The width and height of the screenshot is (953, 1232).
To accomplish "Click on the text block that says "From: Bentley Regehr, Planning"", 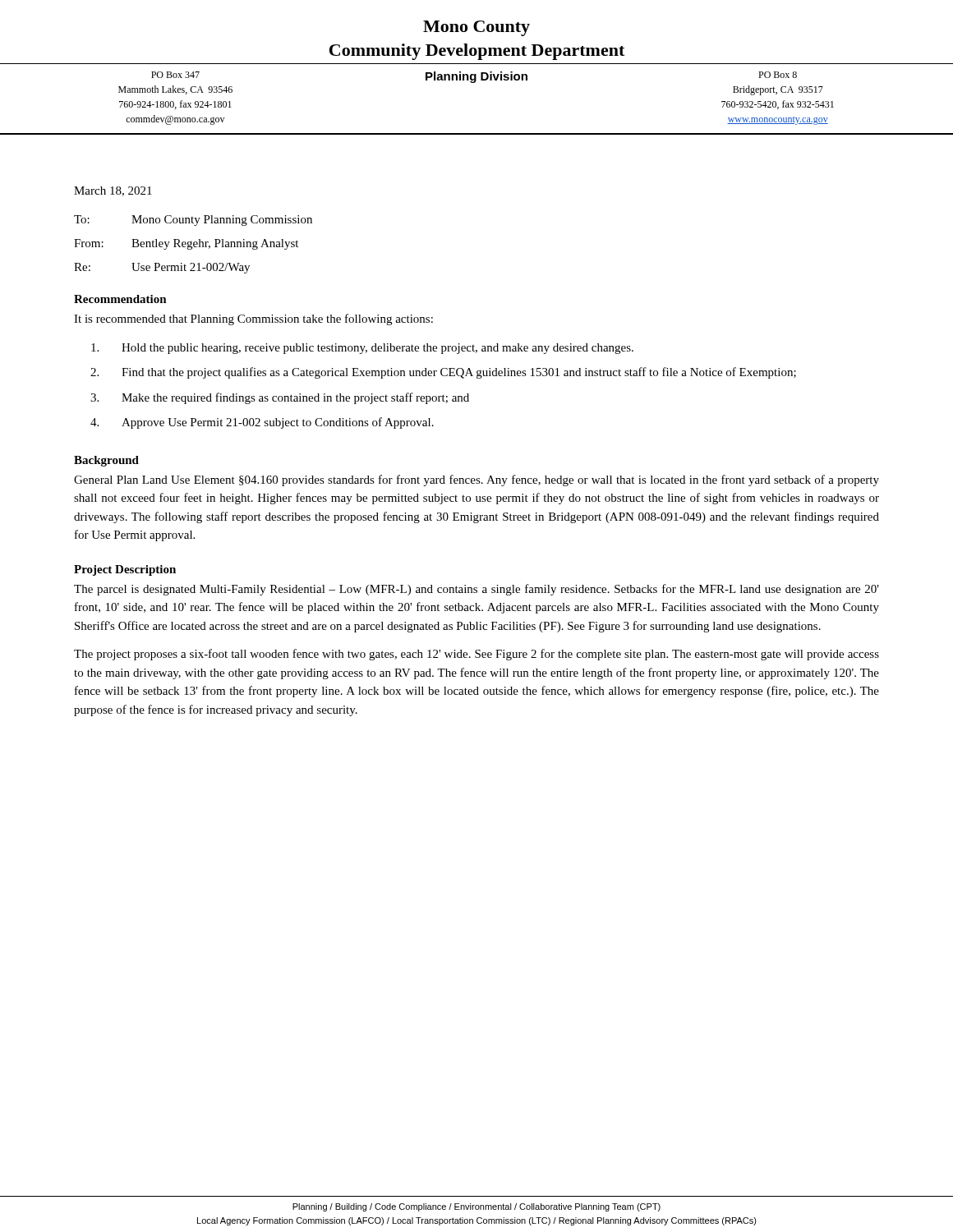I will 186,244.
